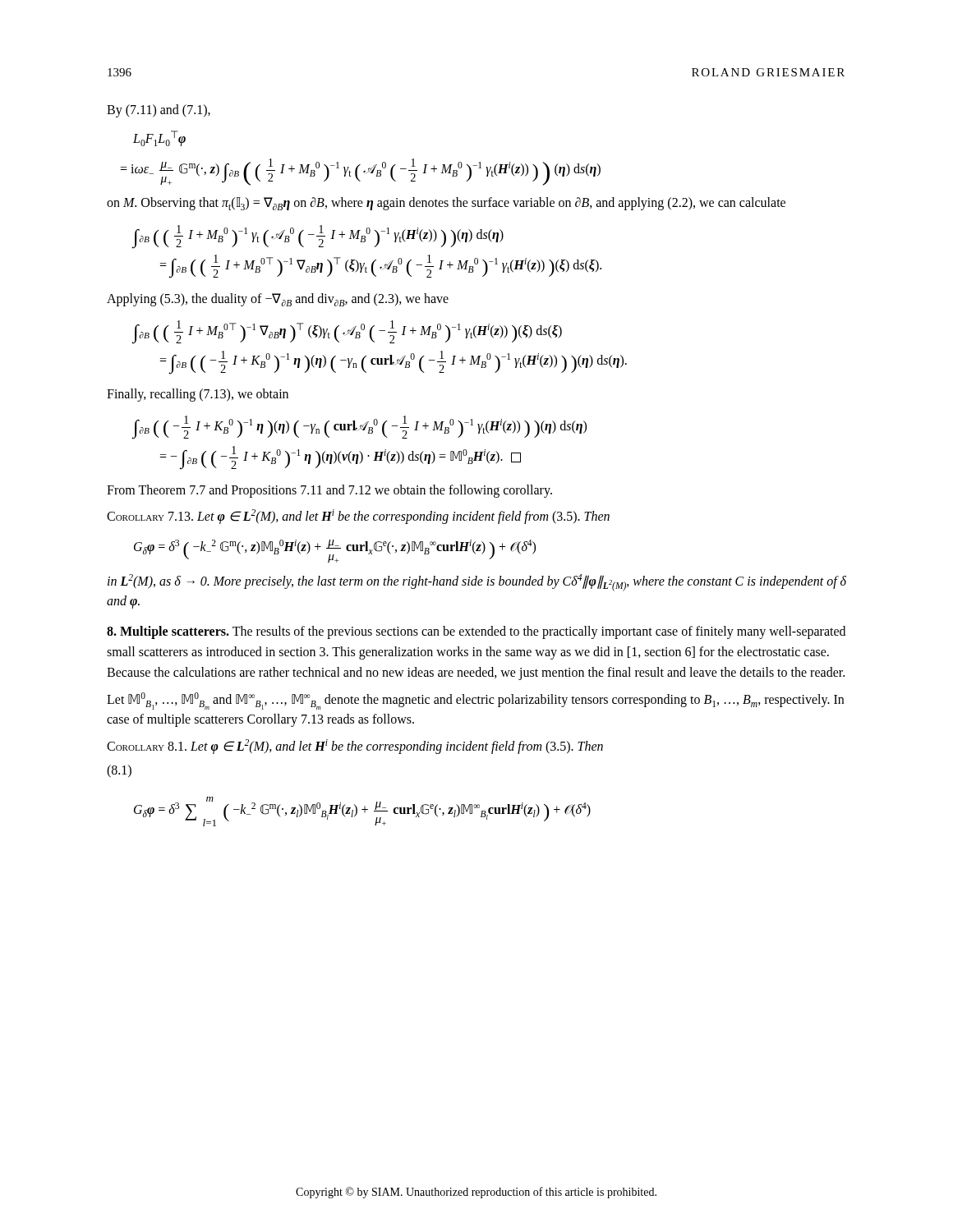Point to the block beginning "From Theorem 7.7"
953x1232 pixels.
click(x=330, y=490)
